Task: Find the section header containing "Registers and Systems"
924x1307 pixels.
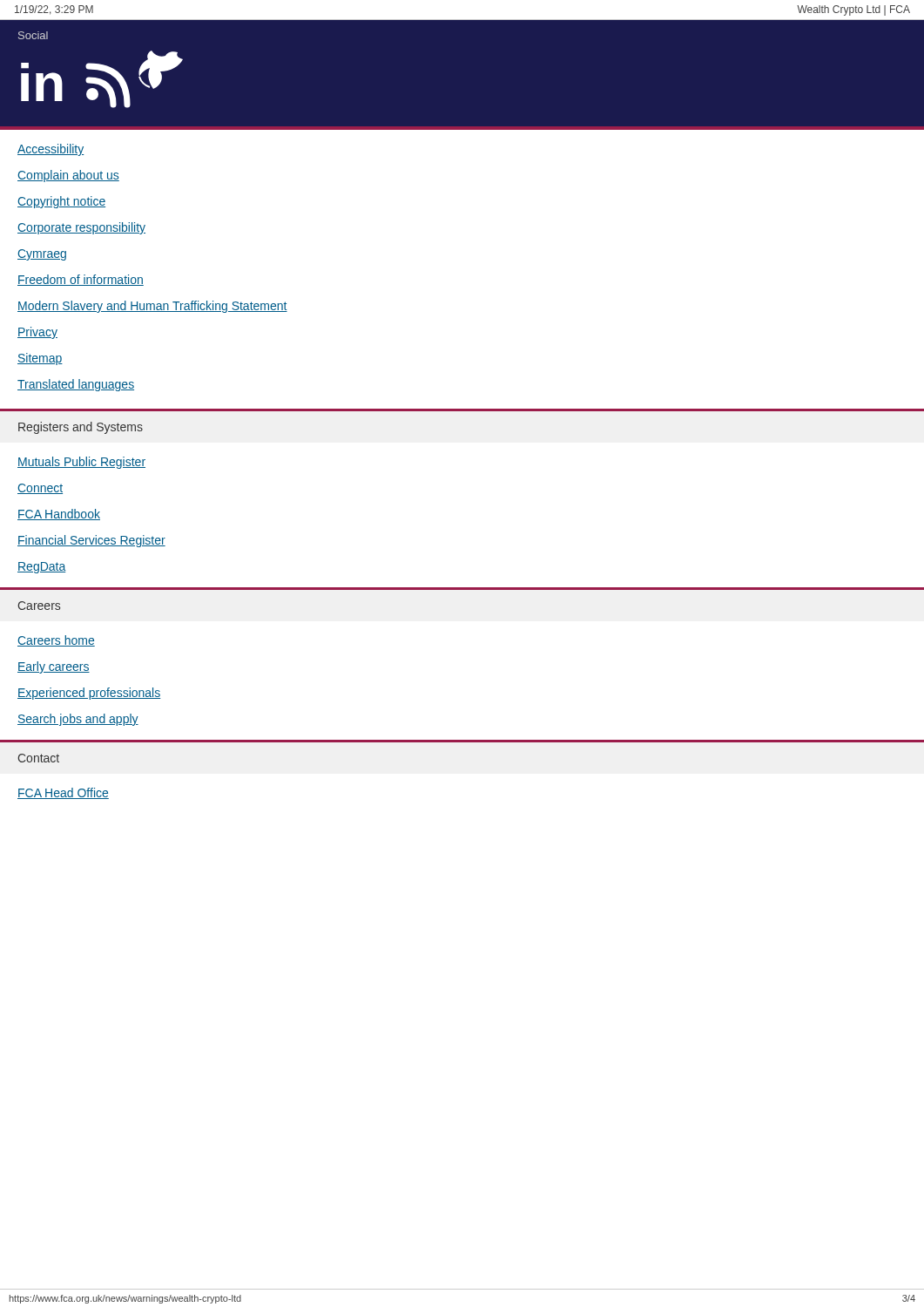Action: [x=80, y=427]
